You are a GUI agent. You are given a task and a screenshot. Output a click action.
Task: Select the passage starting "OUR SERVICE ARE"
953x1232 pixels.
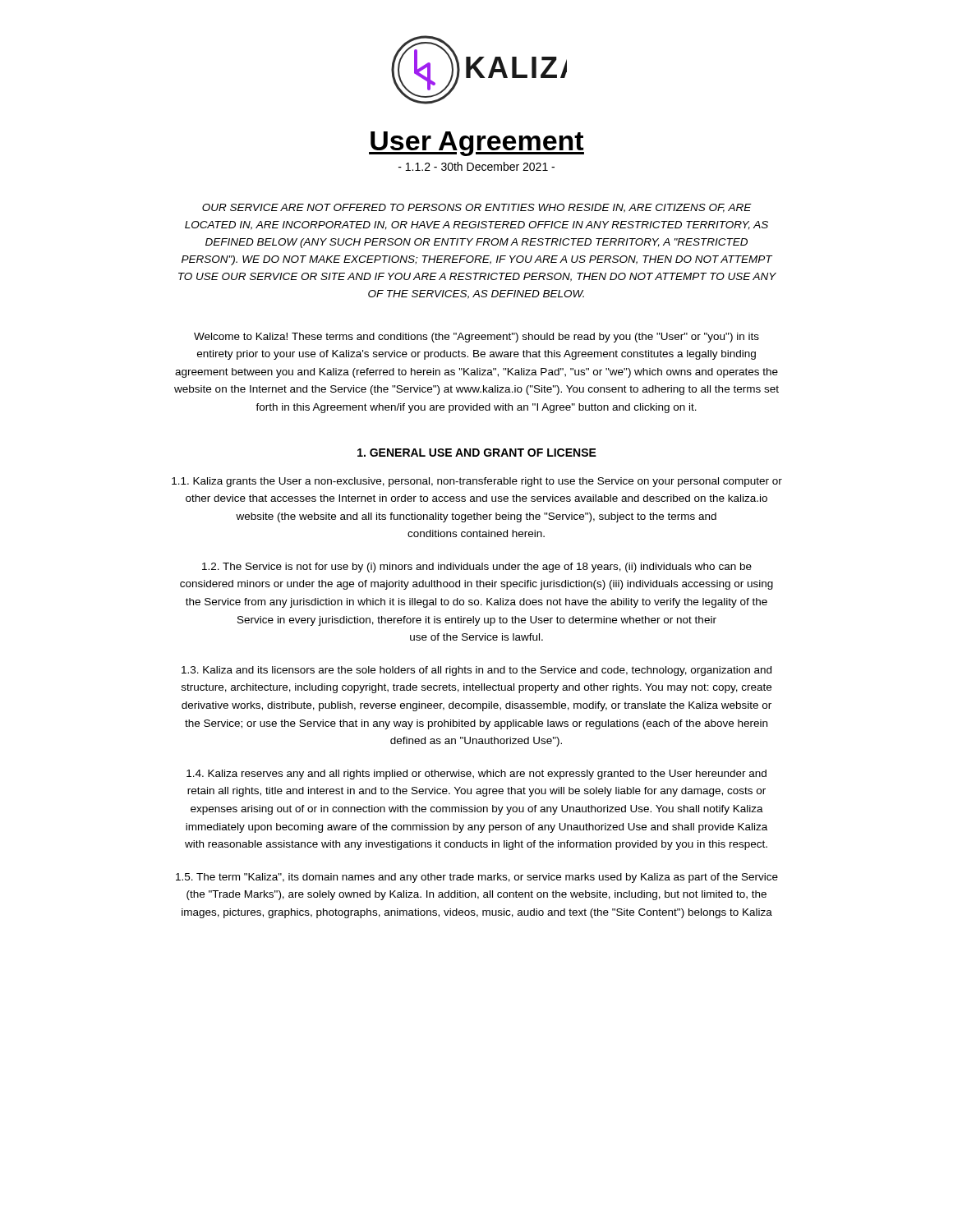coord(476,250)
